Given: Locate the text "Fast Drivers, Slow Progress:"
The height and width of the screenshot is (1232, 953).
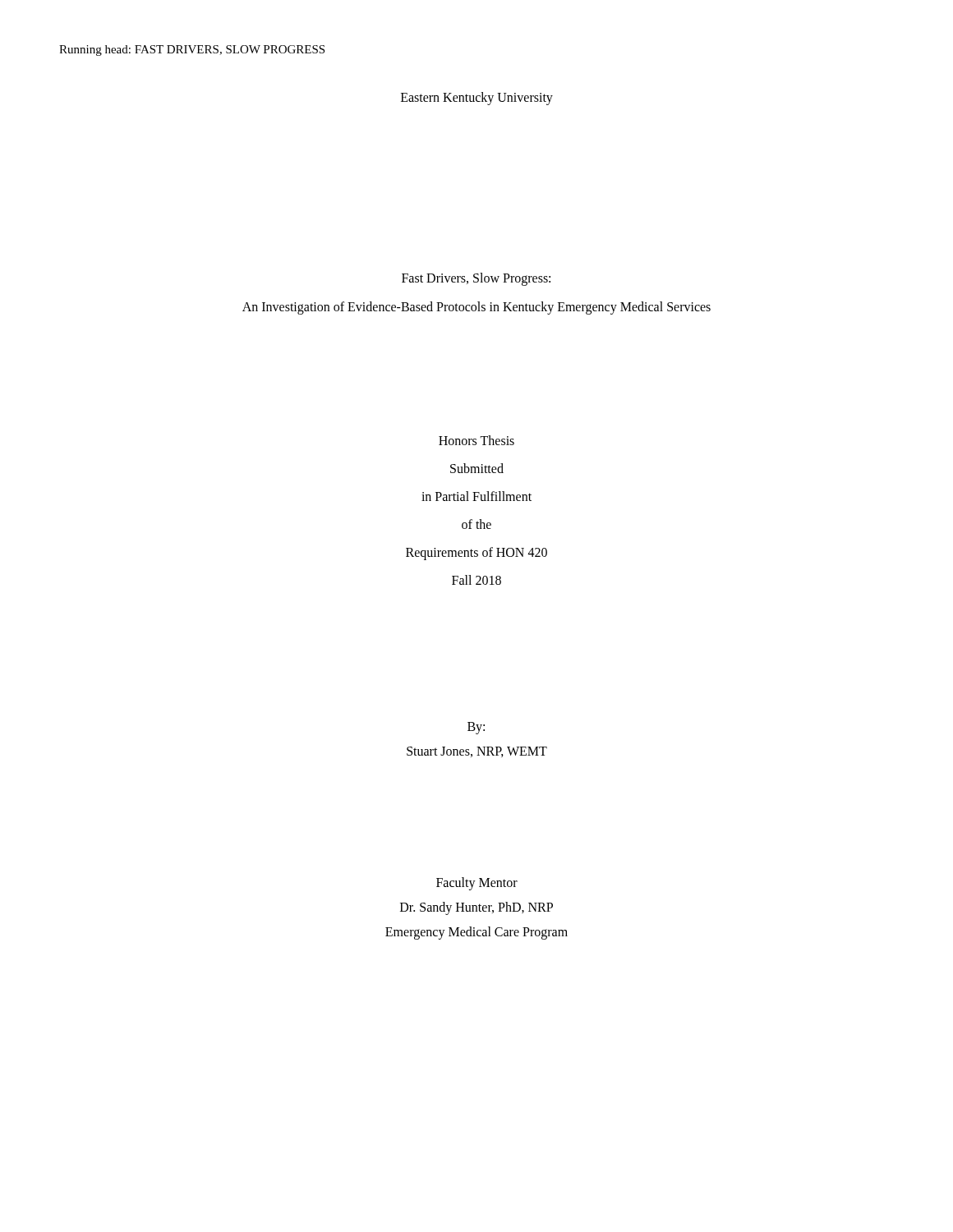Looking at the screenshot, I should pos(476,278).
